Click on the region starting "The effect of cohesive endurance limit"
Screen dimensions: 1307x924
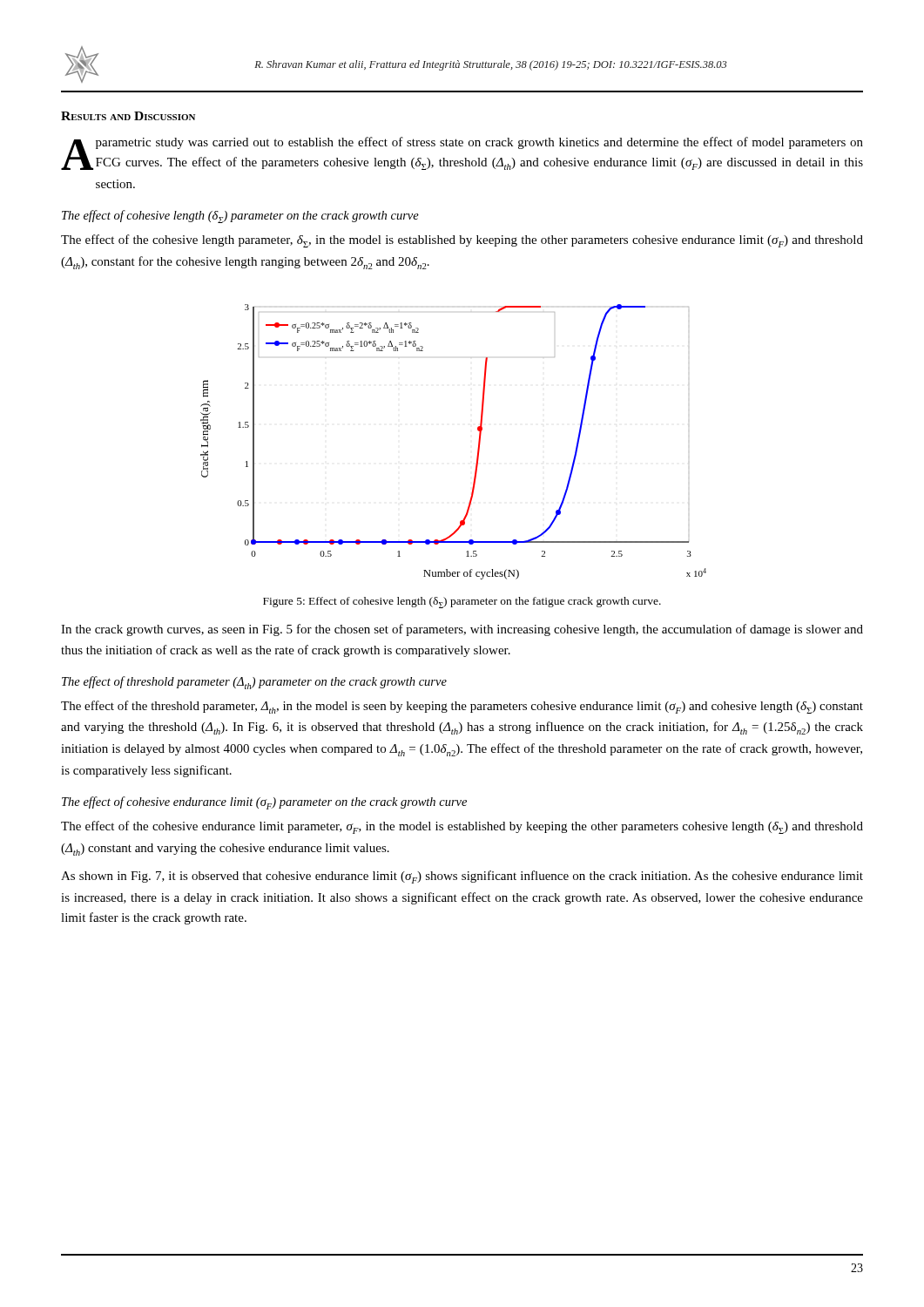coord(264,803)
